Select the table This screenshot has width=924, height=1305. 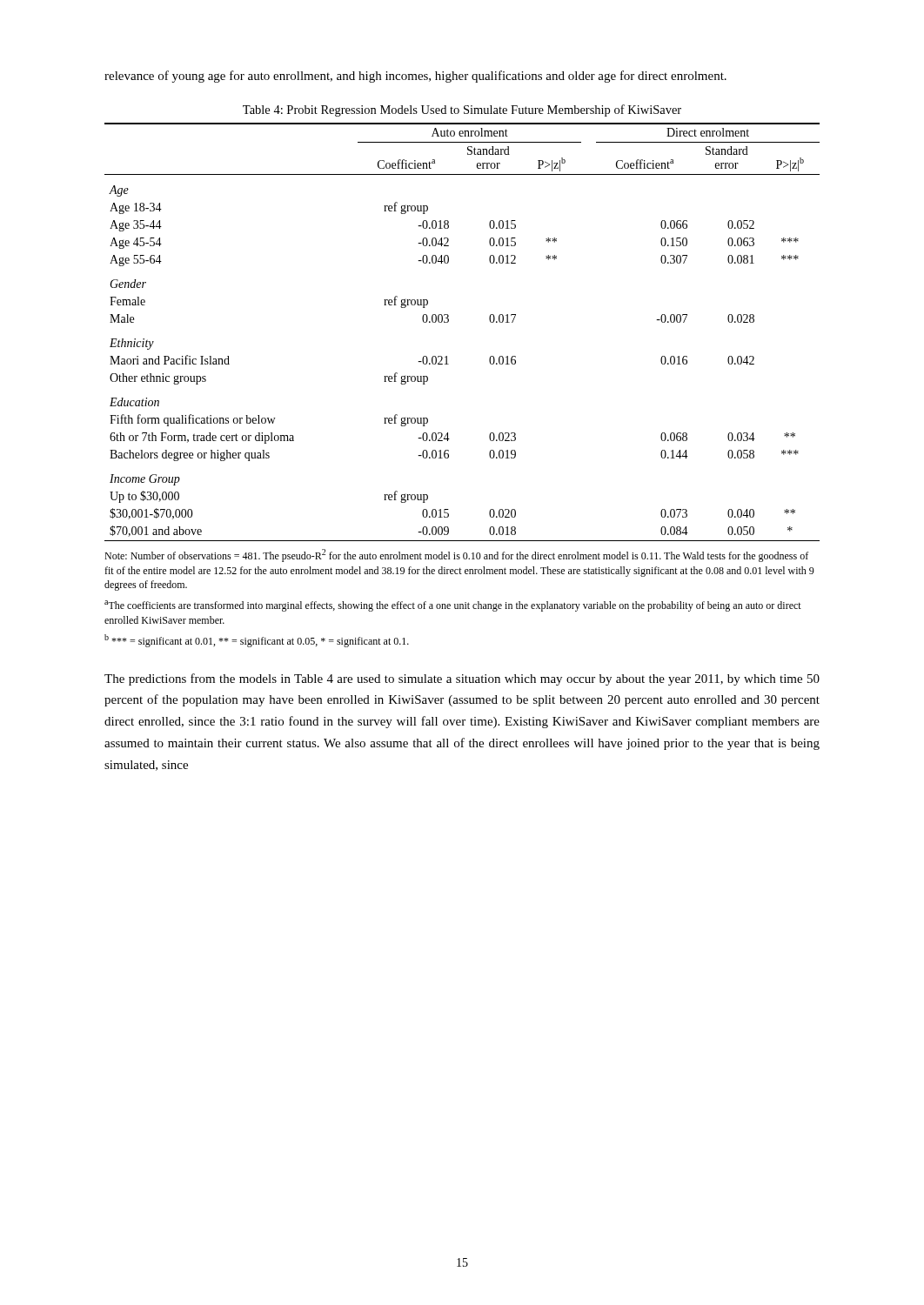(x=462, y=322)
